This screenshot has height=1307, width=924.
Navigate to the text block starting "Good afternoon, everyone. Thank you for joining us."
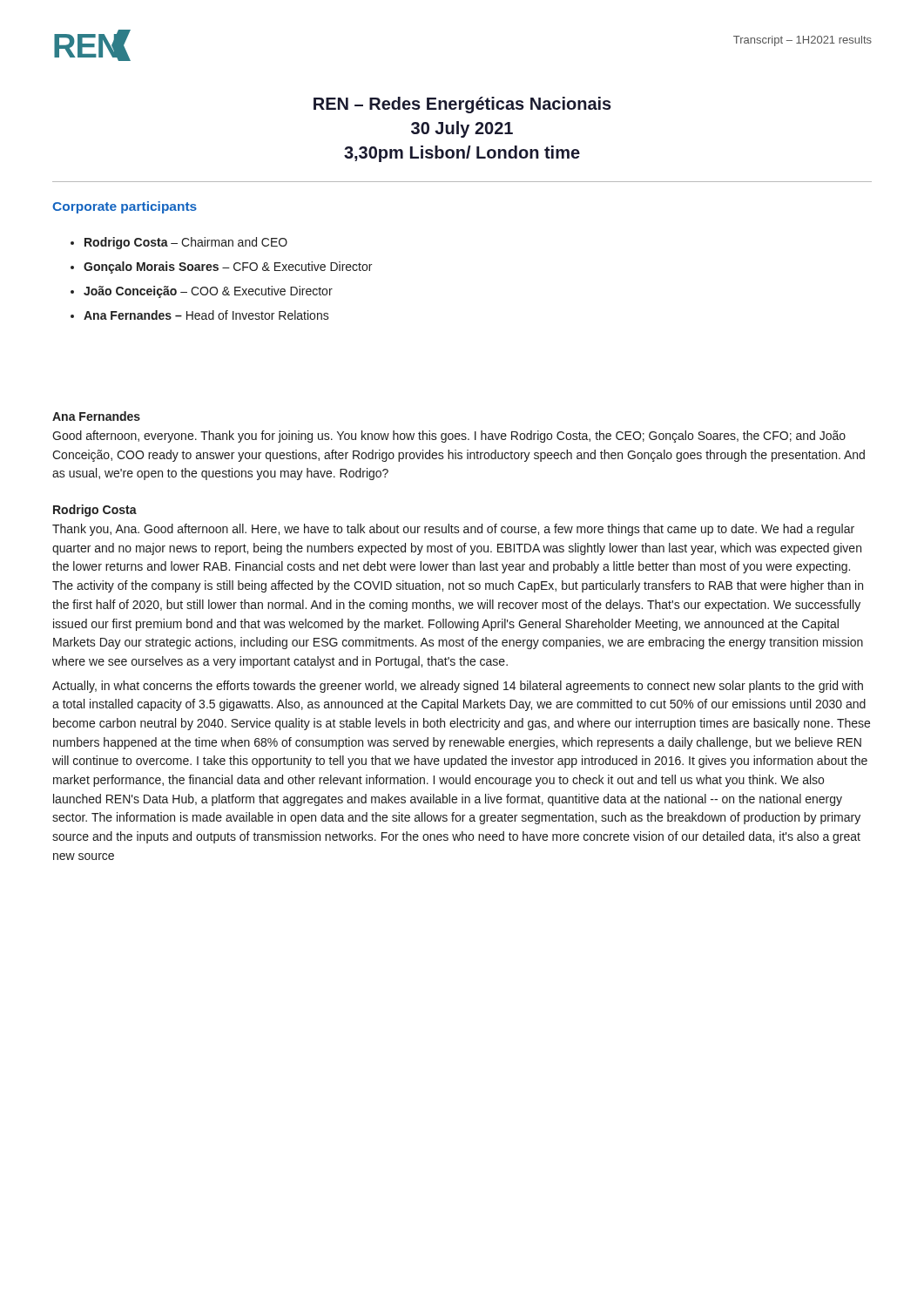[x=459, y=455]
